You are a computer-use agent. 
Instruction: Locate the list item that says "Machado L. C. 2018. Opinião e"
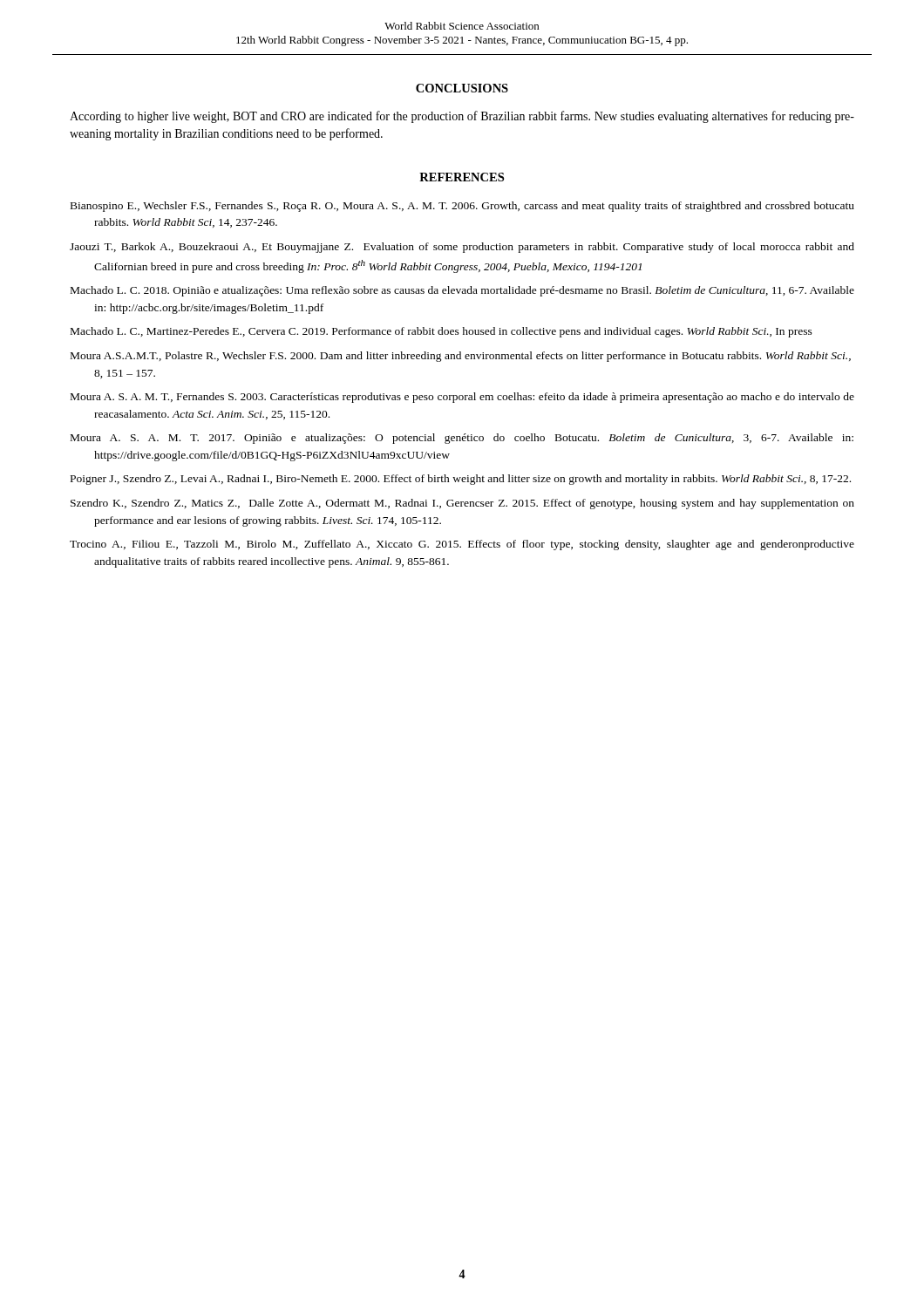tap(462, 299)
